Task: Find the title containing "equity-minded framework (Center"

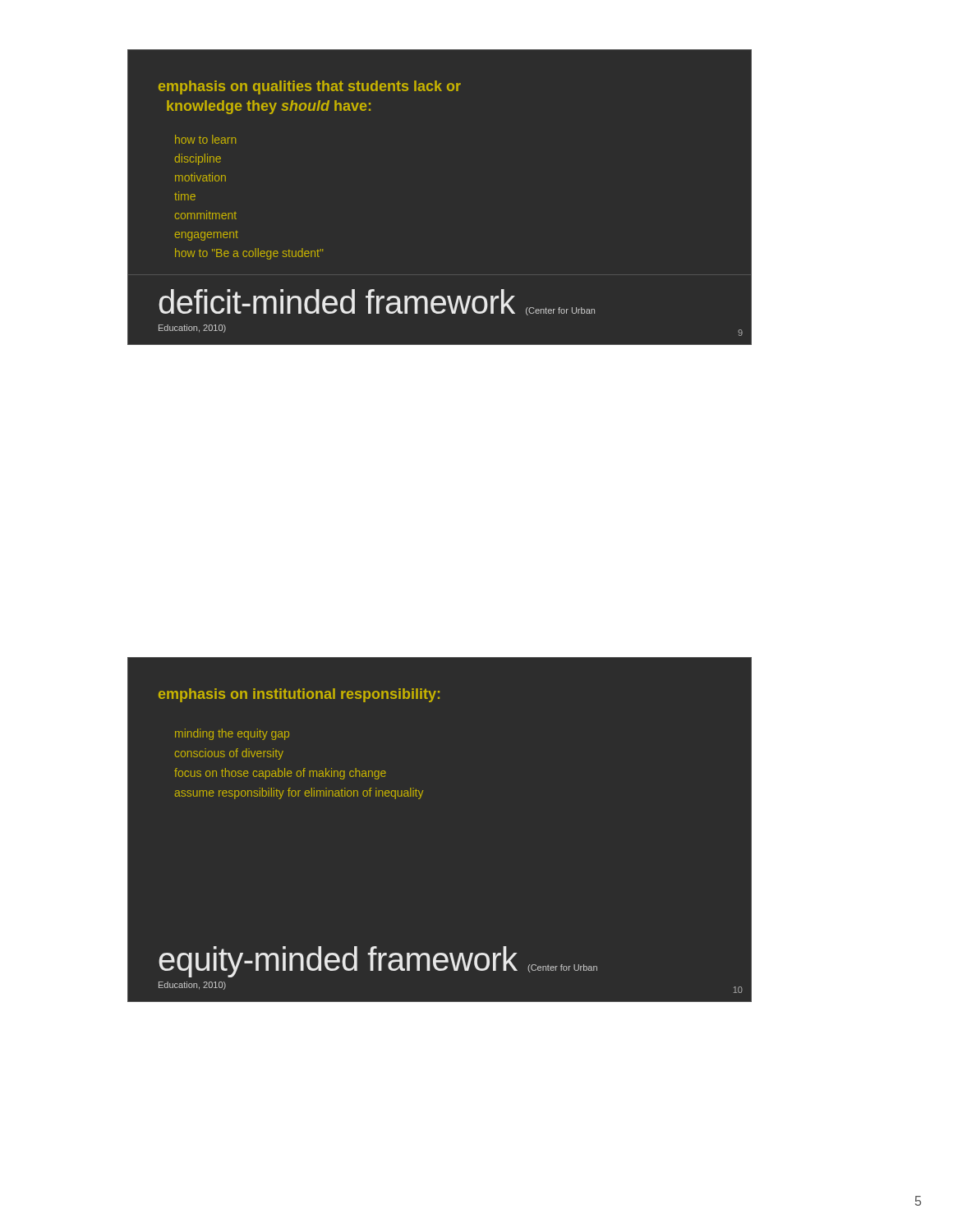Action: [x=378, y=959]
